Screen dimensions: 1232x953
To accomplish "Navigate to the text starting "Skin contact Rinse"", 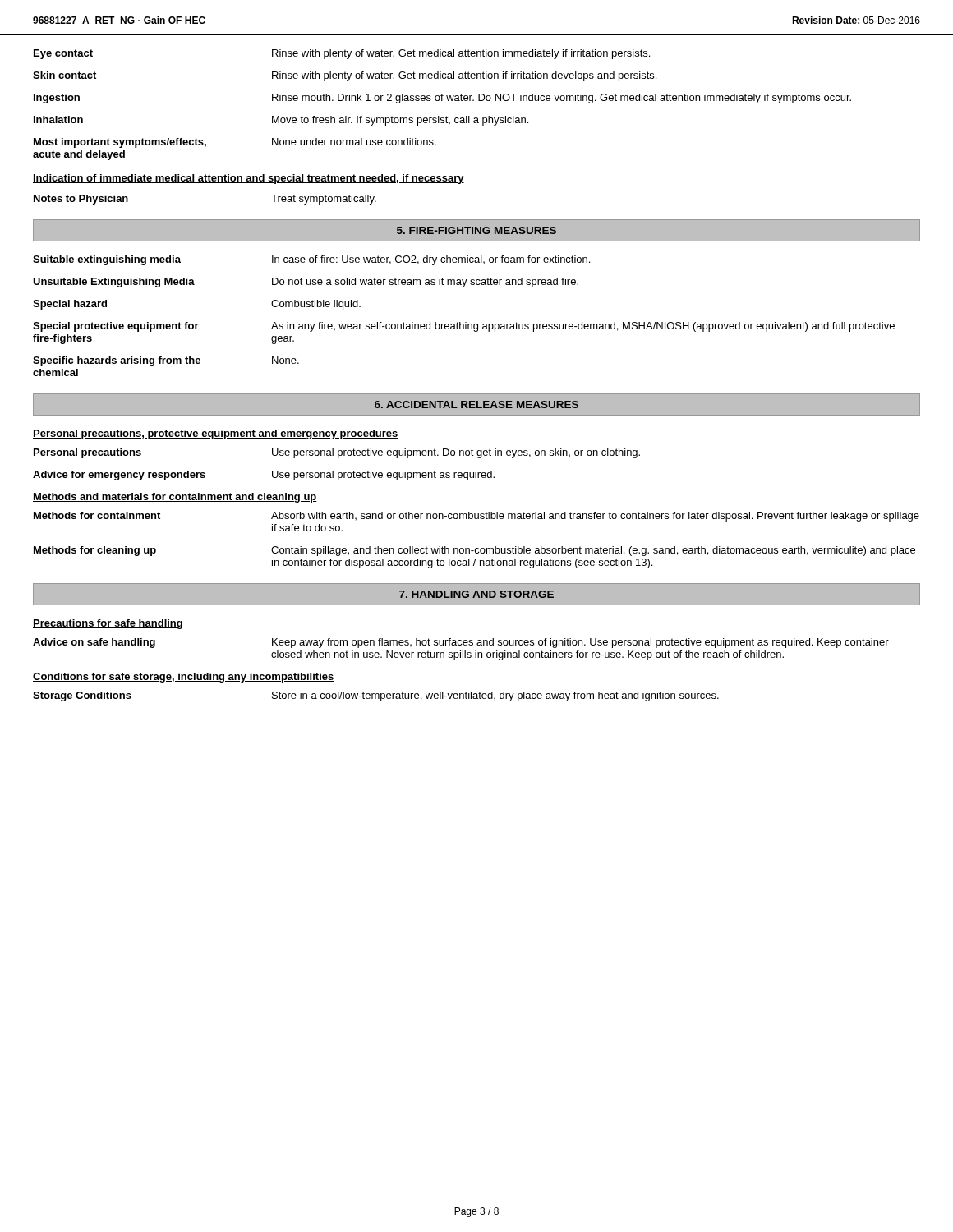I will [x=476, y=75].
